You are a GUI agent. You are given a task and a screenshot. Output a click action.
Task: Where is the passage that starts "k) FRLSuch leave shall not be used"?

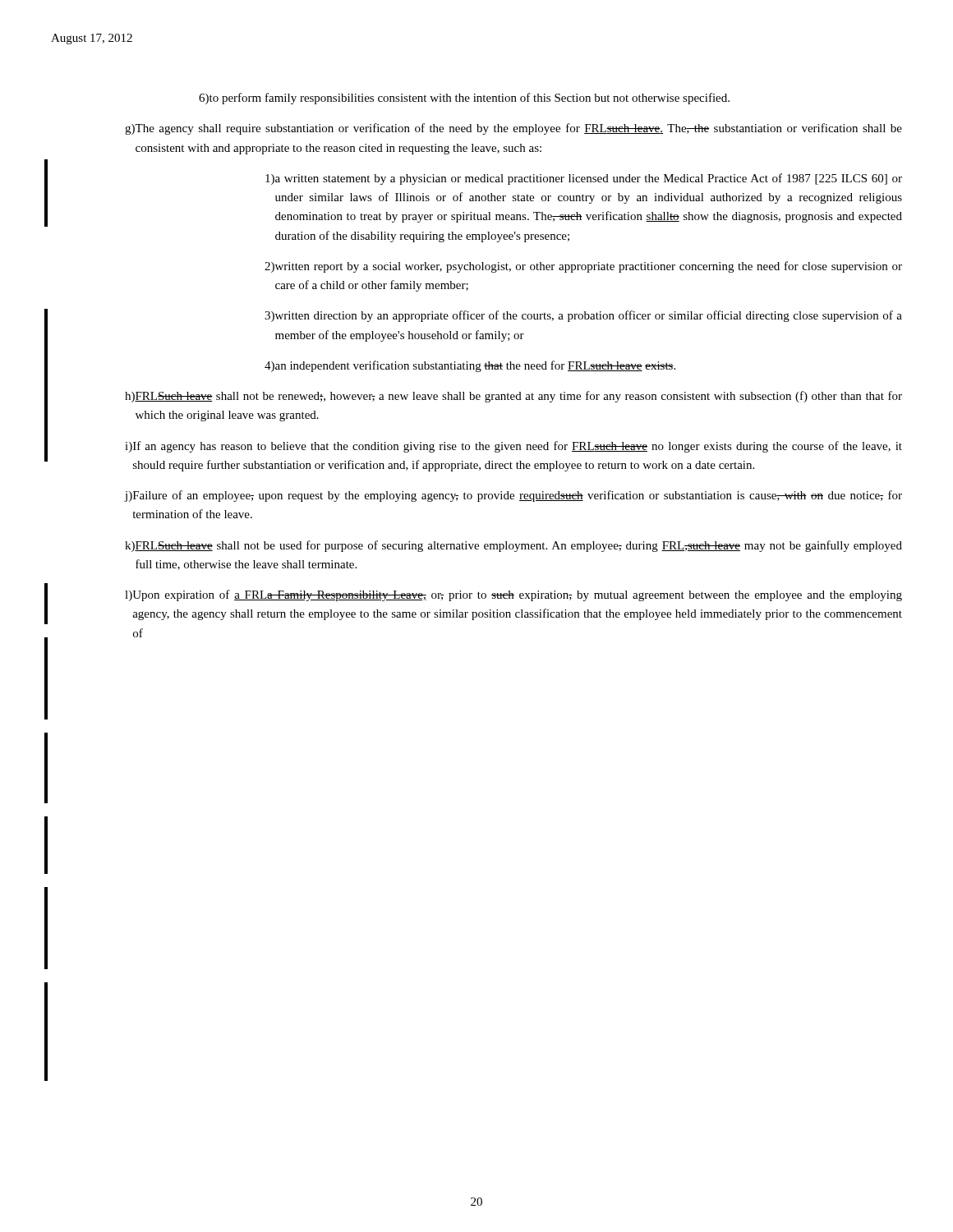tap(476, 555)
